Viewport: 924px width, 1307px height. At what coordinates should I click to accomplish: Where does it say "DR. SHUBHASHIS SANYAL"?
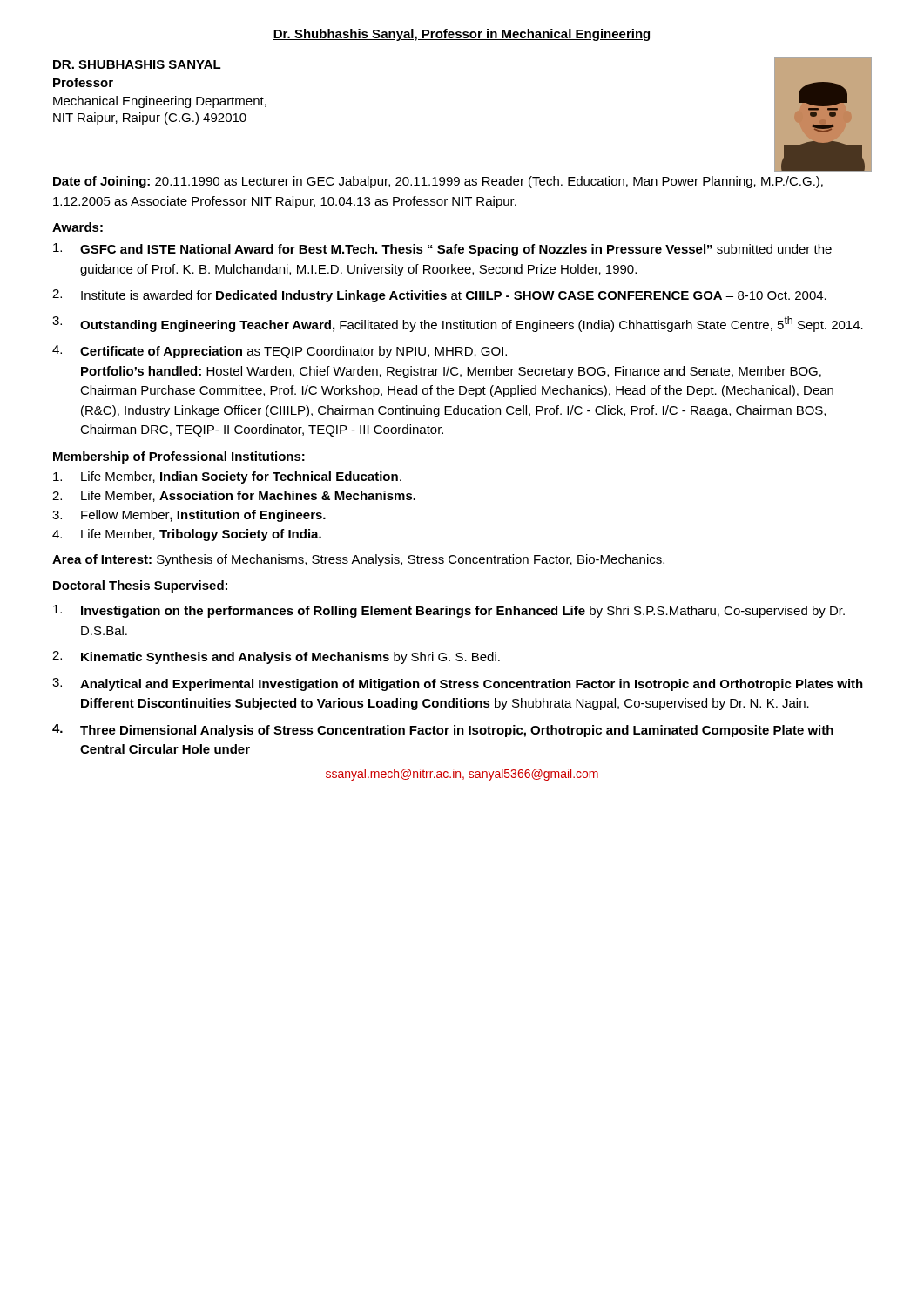tap(137, 64)
